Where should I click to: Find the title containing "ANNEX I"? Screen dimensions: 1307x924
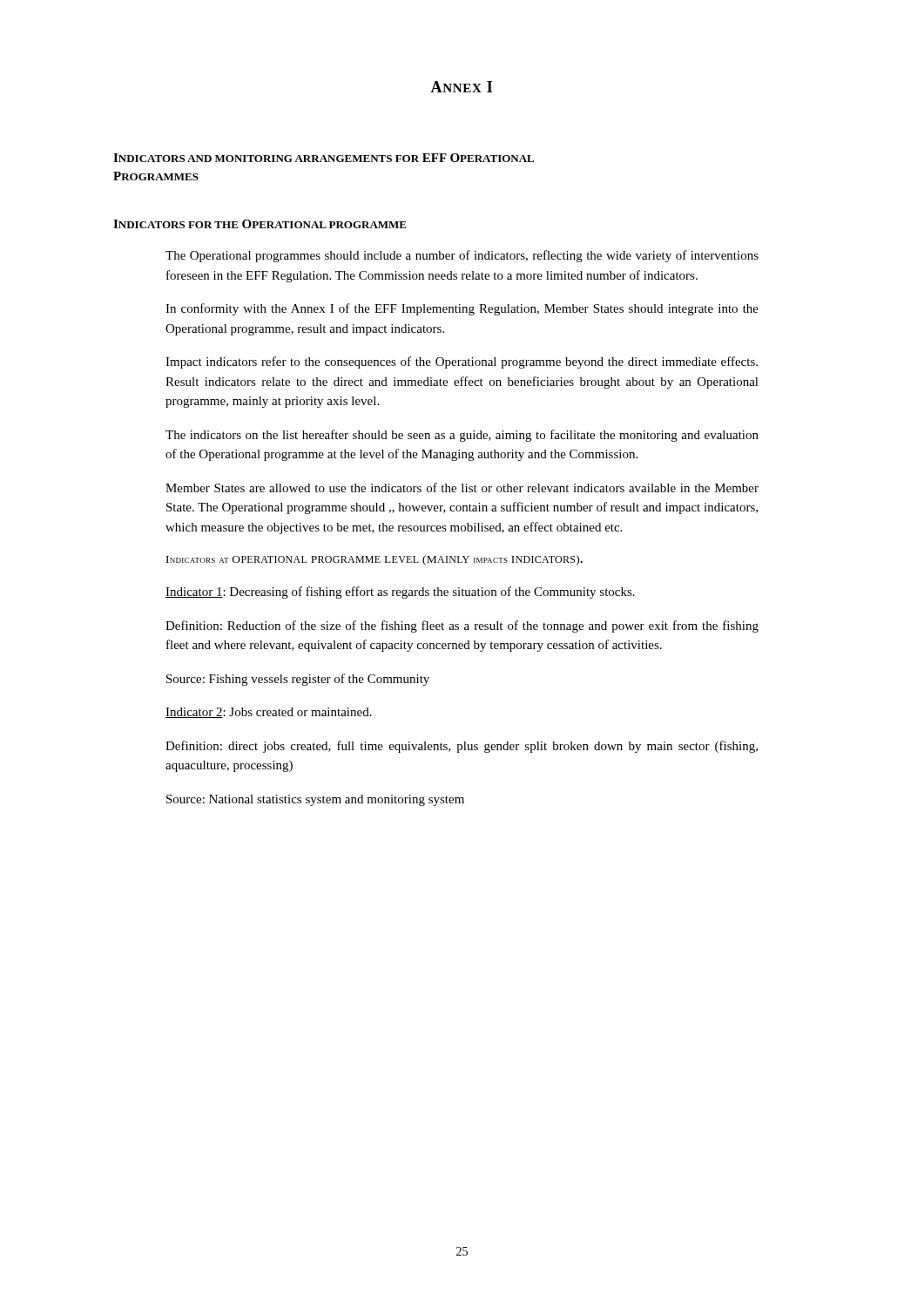point(462,87)
